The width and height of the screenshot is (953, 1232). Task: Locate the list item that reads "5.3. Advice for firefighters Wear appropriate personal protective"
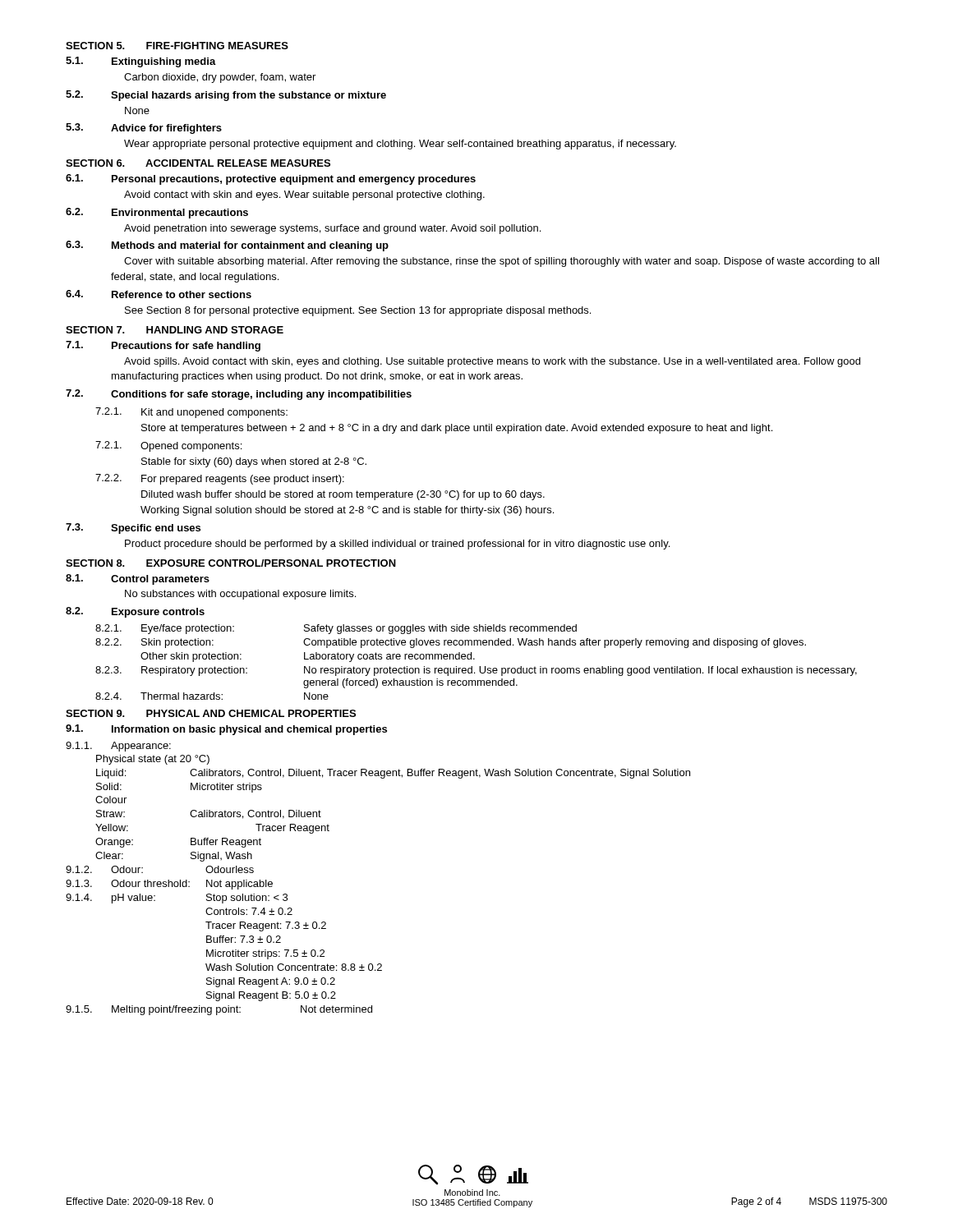[476, 137]
